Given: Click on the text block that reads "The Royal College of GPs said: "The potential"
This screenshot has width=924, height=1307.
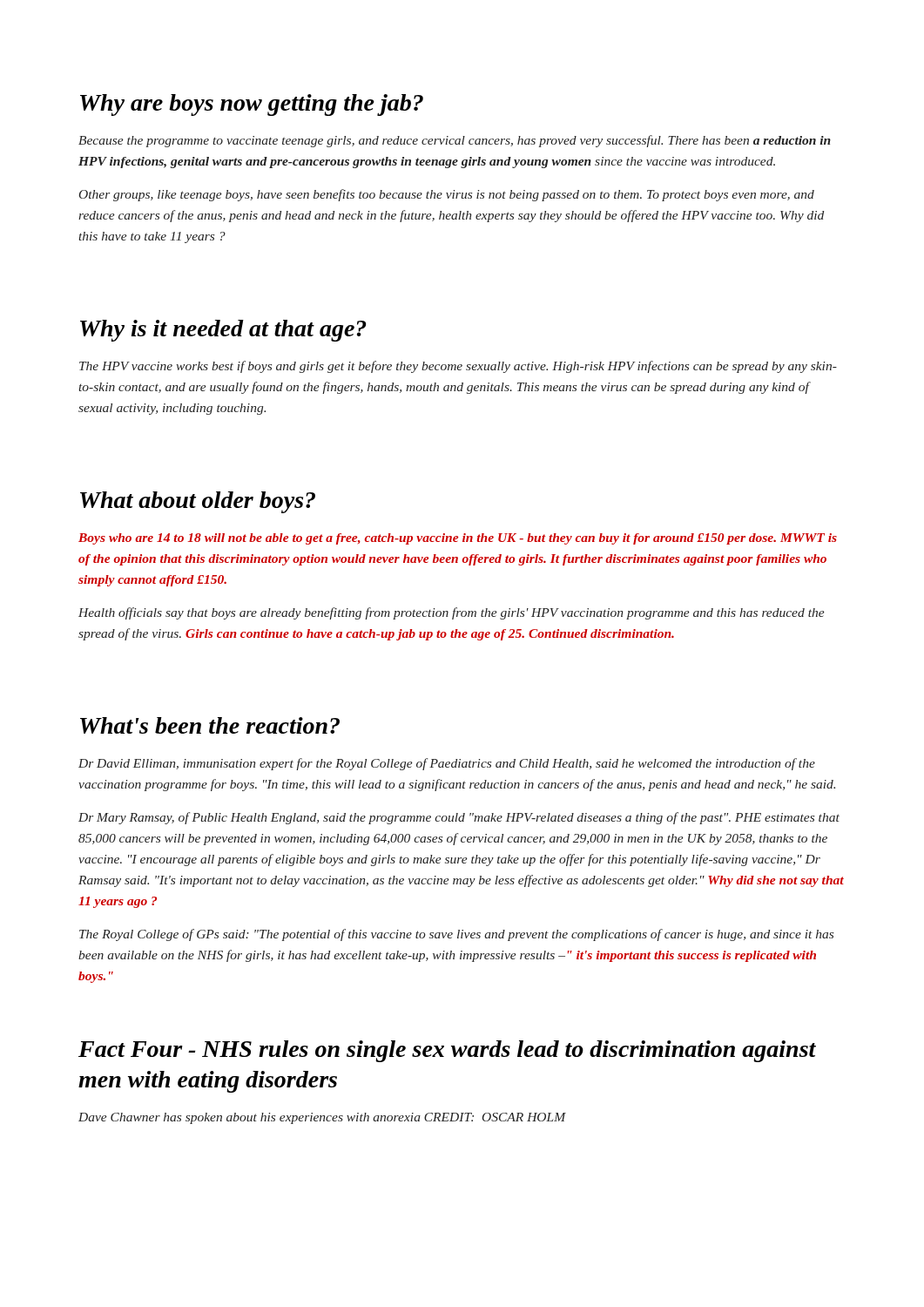Looking at the screenshot, I should coord(456,955).
